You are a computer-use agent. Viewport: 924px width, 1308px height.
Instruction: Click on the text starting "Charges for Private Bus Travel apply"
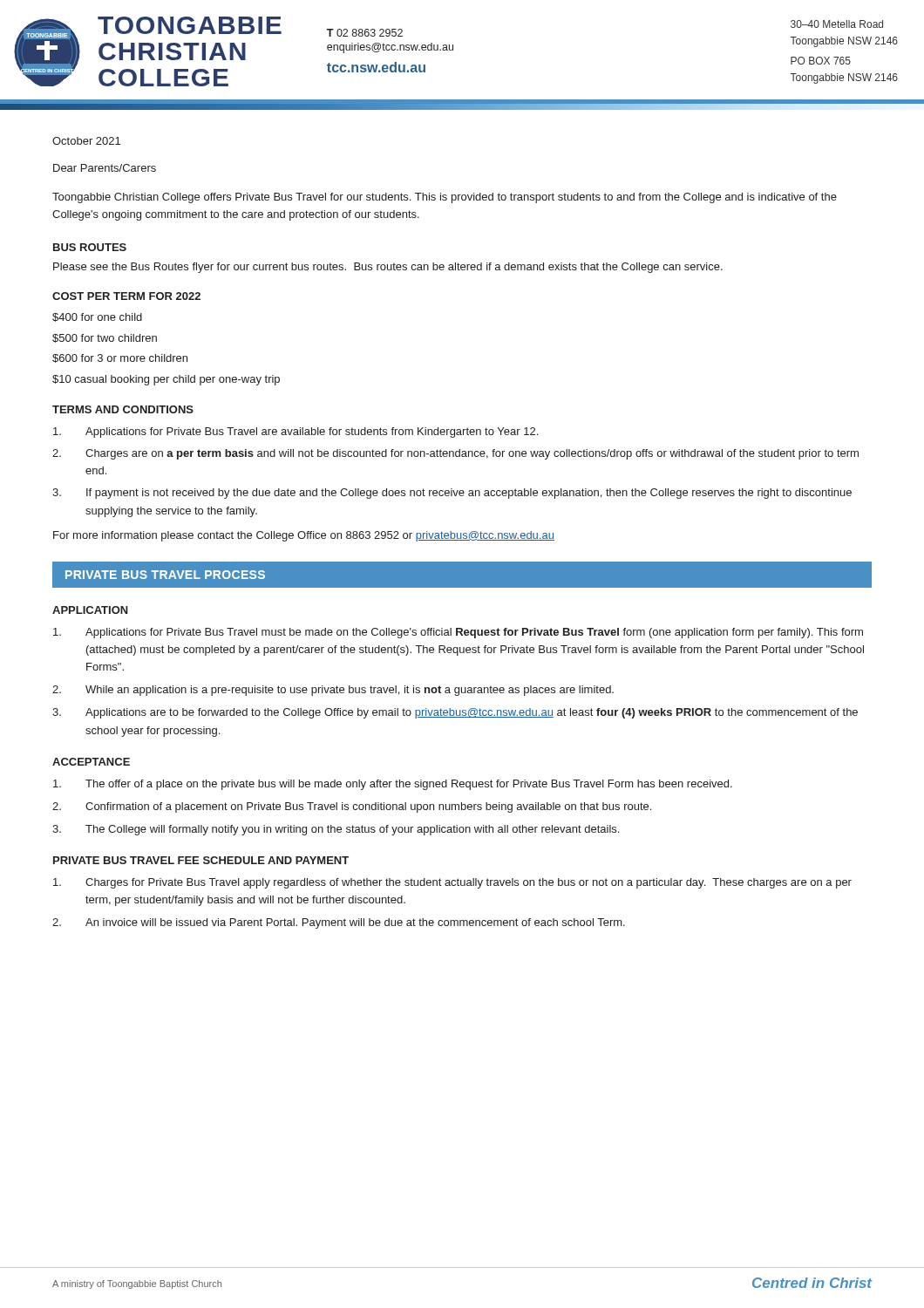tap(462, 891)
